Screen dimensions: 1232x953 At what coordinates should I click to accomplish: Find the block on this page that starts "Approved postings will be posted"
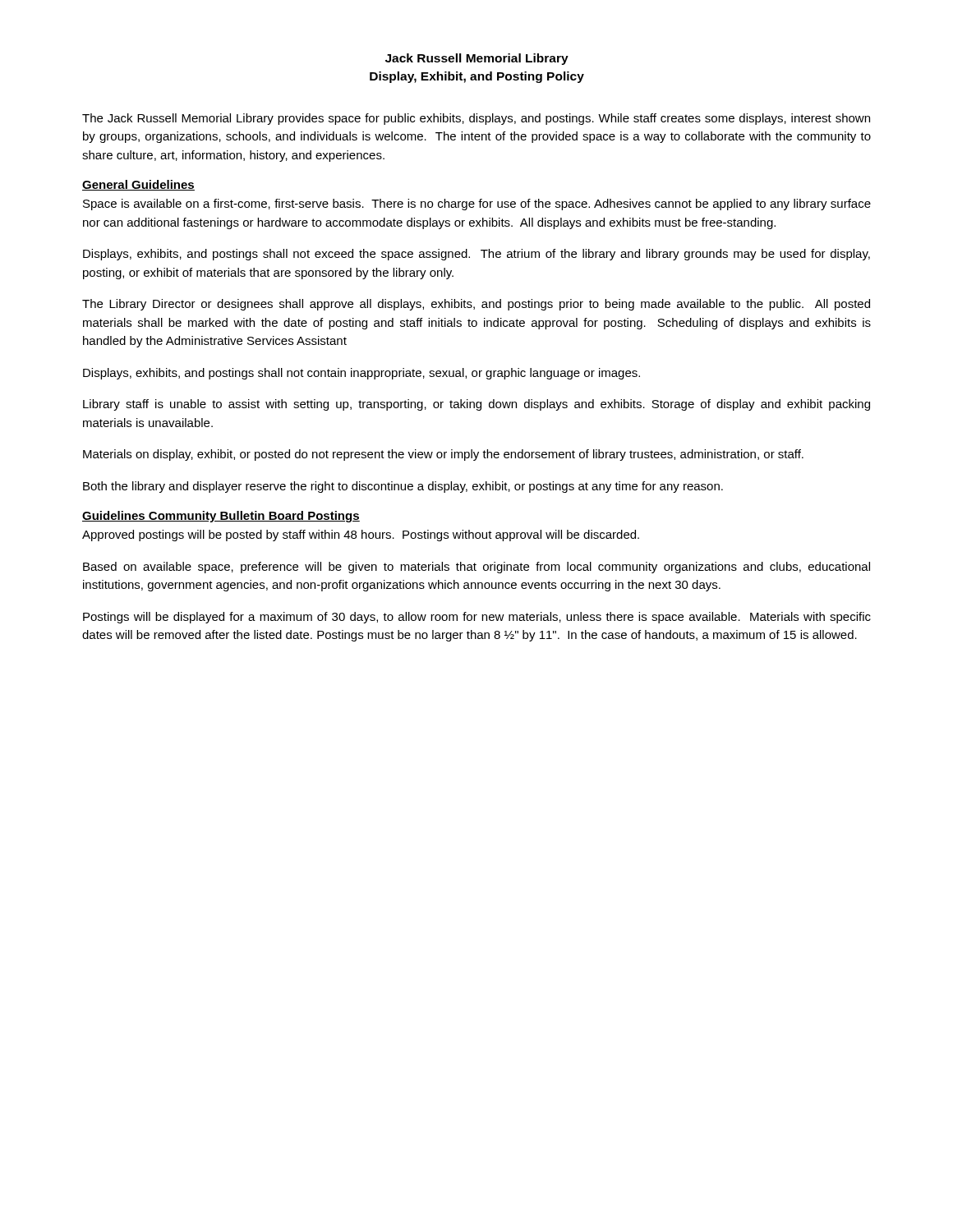pyautogui.click(x=361, y=535)
